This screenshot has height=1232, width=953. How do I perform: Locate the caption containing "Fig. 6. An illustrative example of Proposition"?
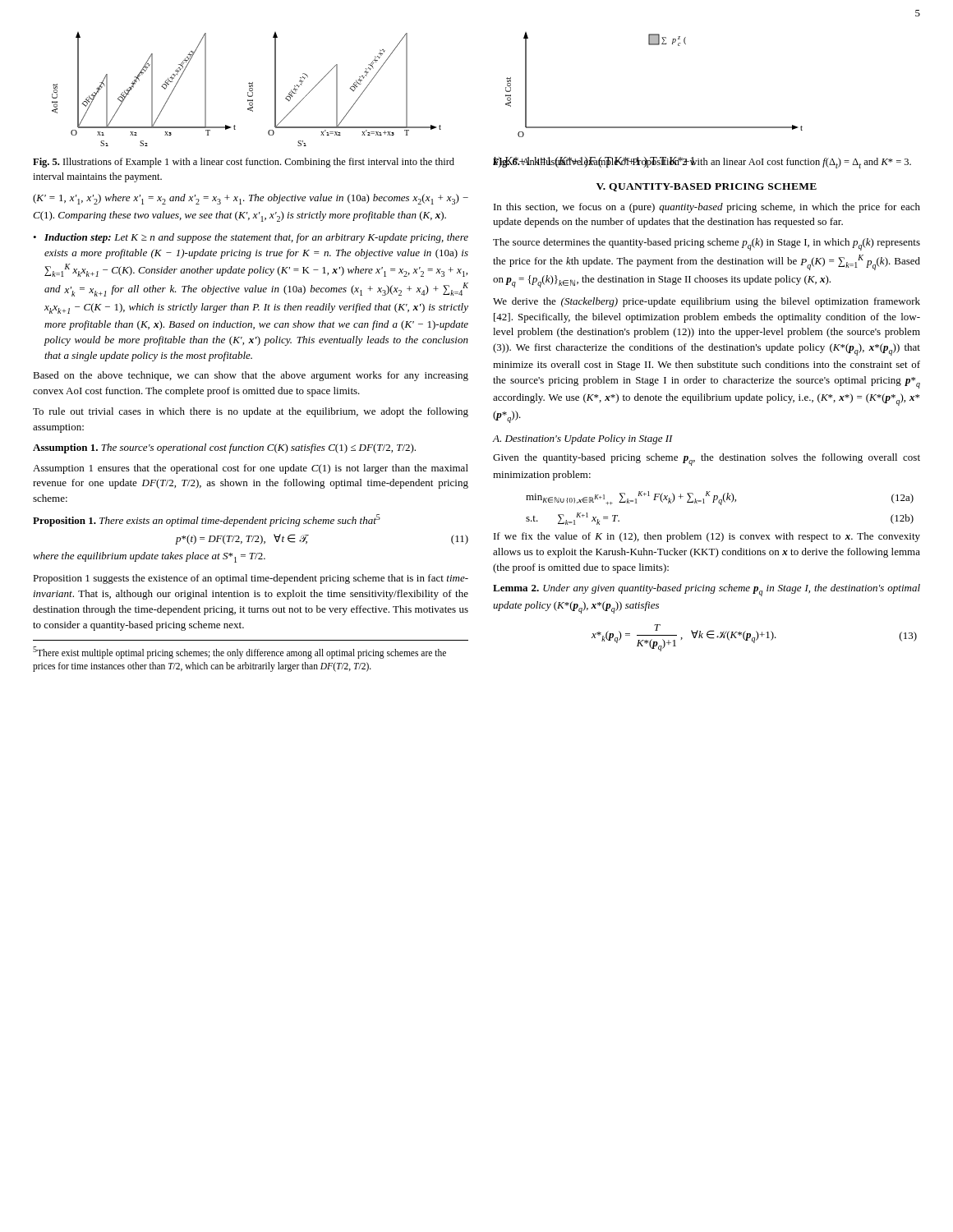(702, 163)
